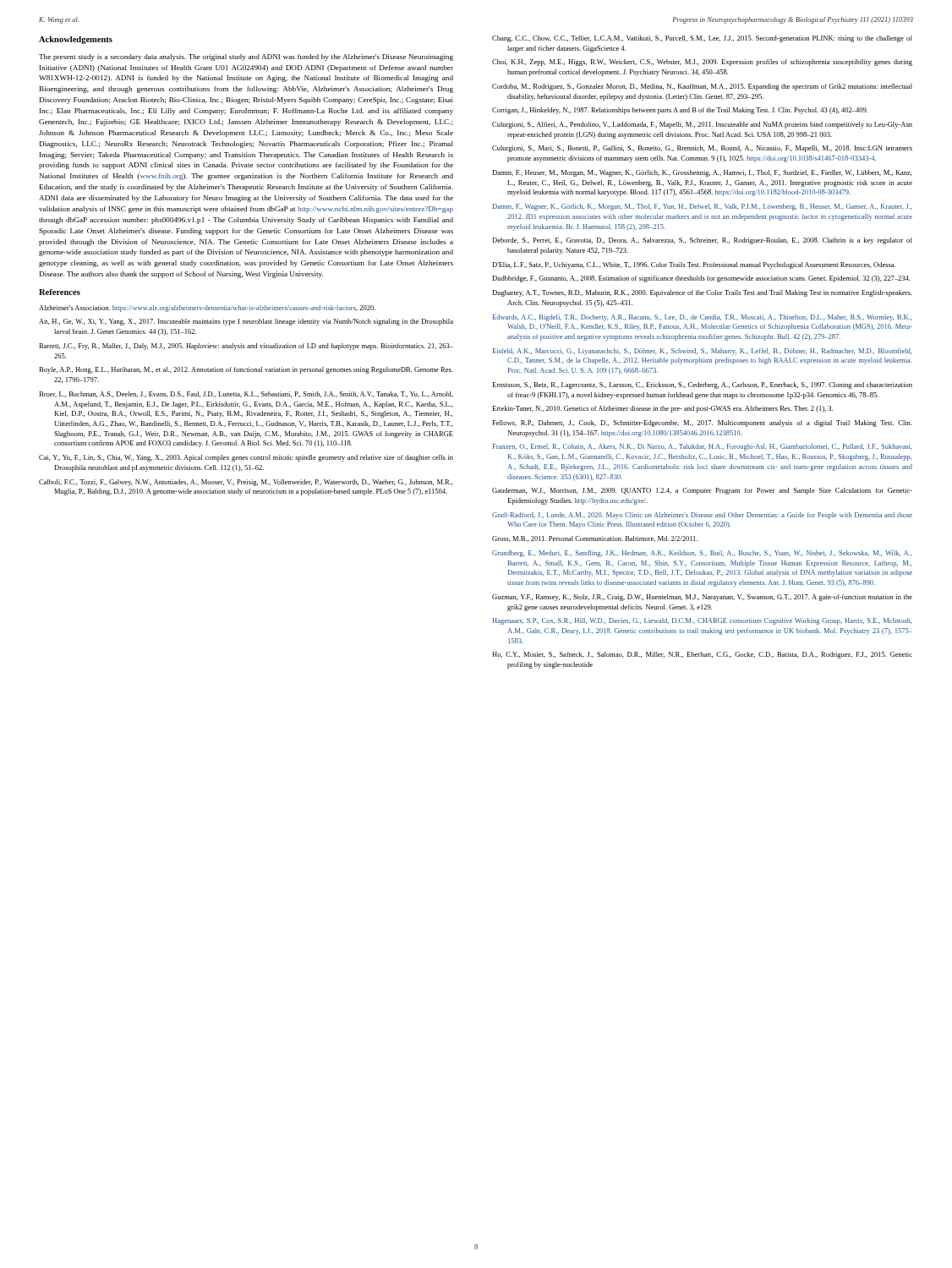Image resolution: width=952 pixels, height=1268 pixels.
Task: Locate the list item that says "Cordoba, M., Rodriguez, S., Gonzalez Moron,"
Action: coord(702,91)
